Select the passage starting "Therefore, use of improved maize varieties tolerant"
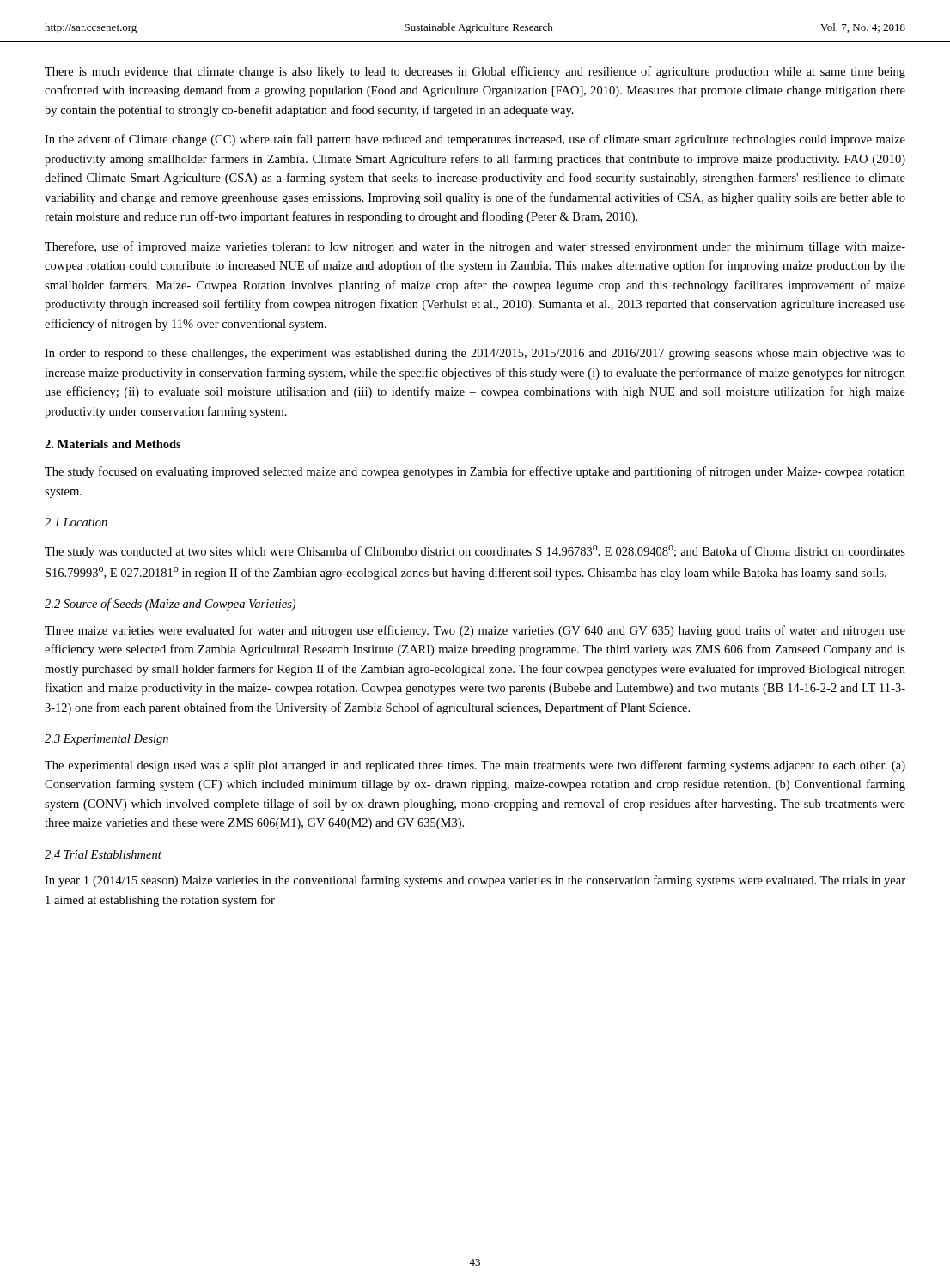Screen dimensions: 1288x950 pyautogui.click(x=475, y=285)
